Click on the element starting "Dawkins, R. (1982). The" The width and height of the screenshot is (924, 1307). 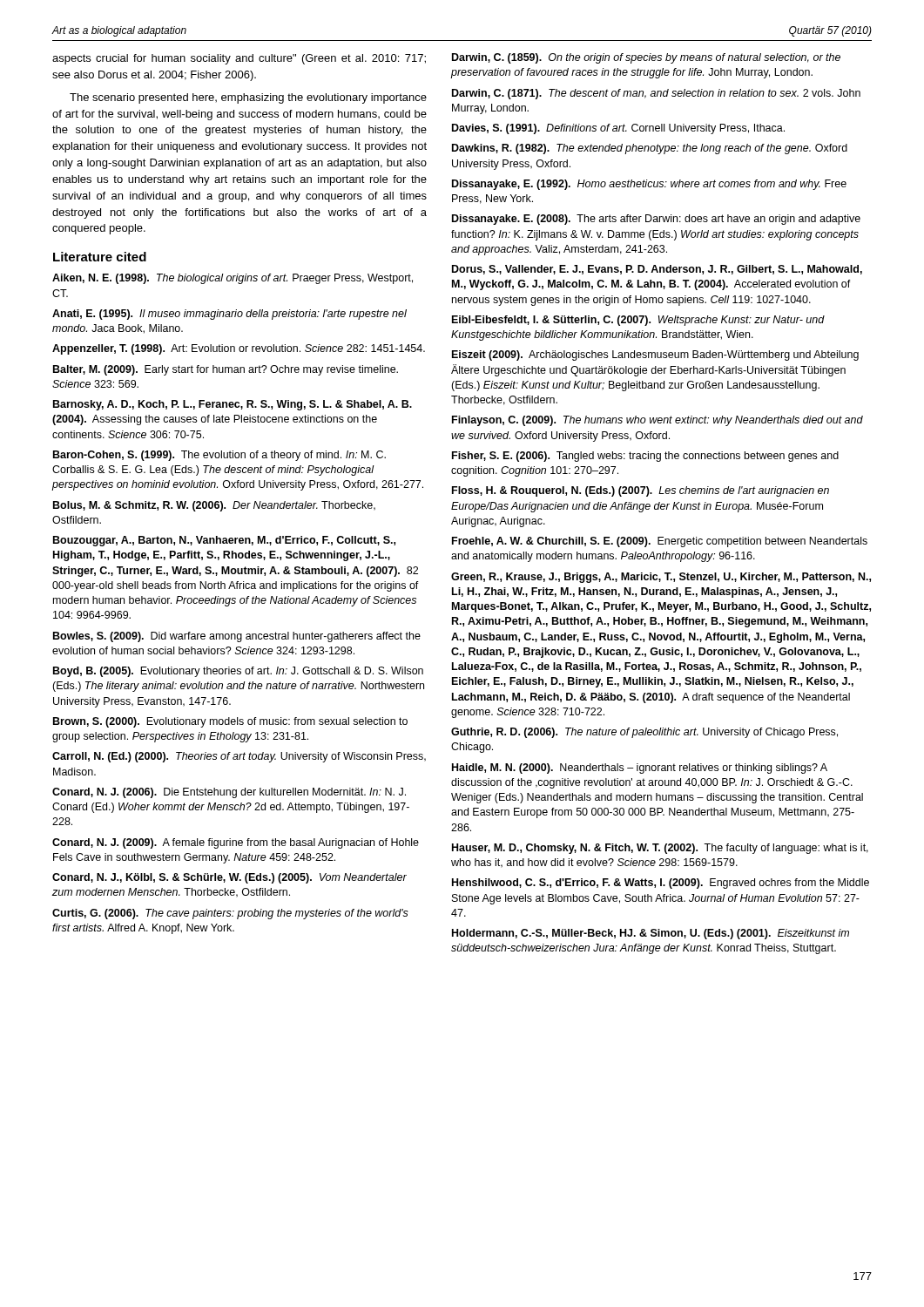click(x=649, y=156)
